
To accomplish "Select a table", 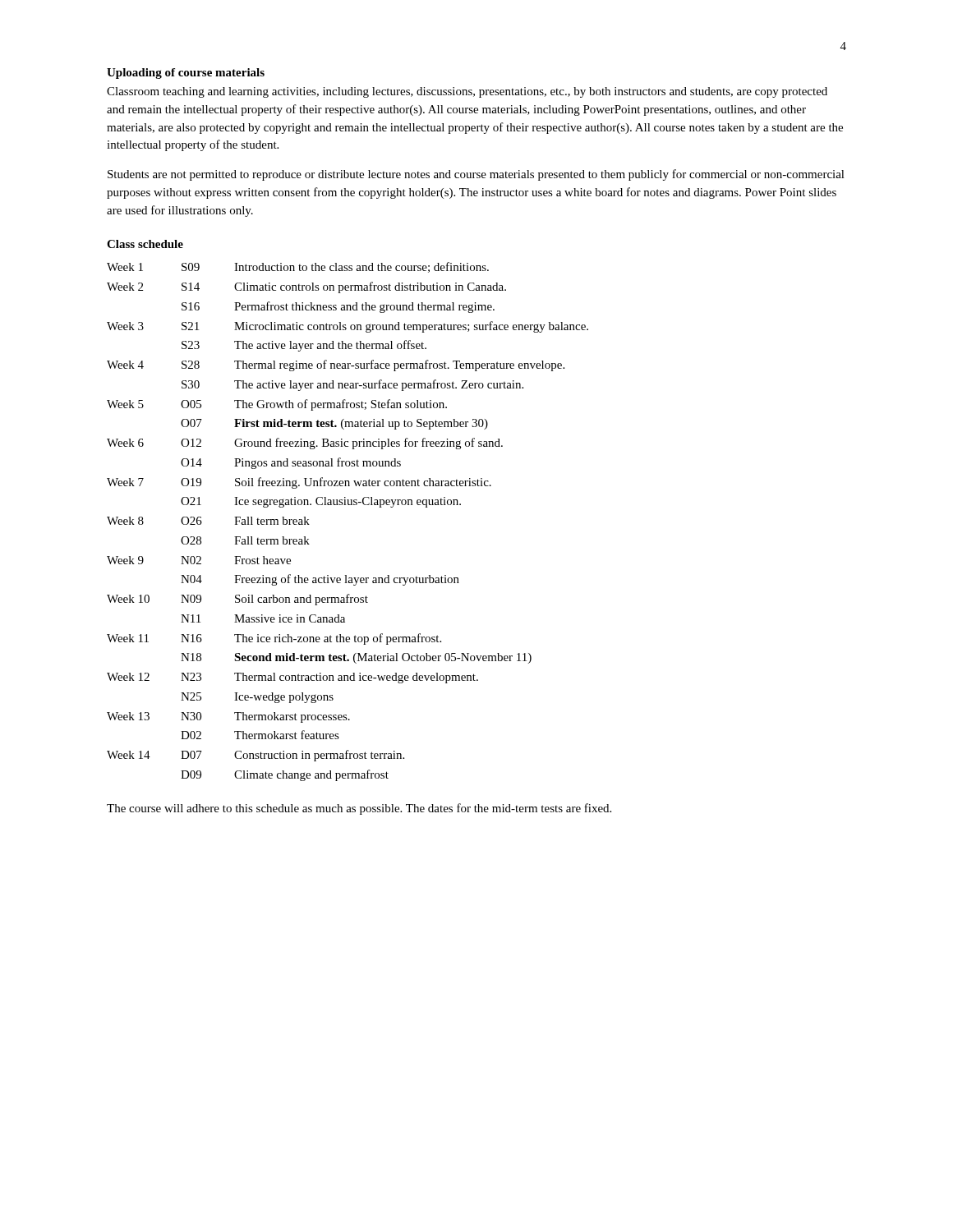I will (x=476, y=521).
